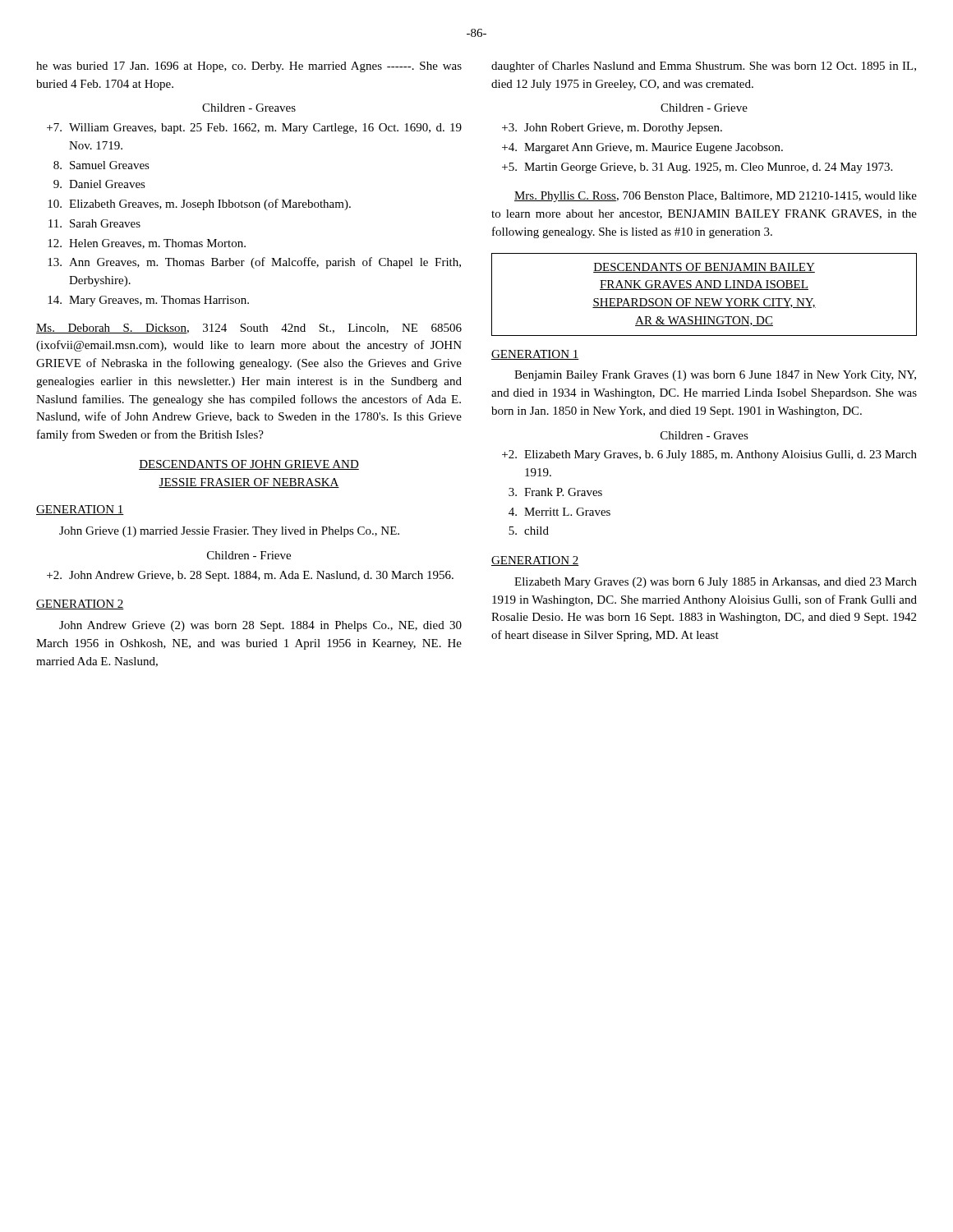
Task: Click on the list item containing "14. Mary Greaves,"
Action: (249, 300)
